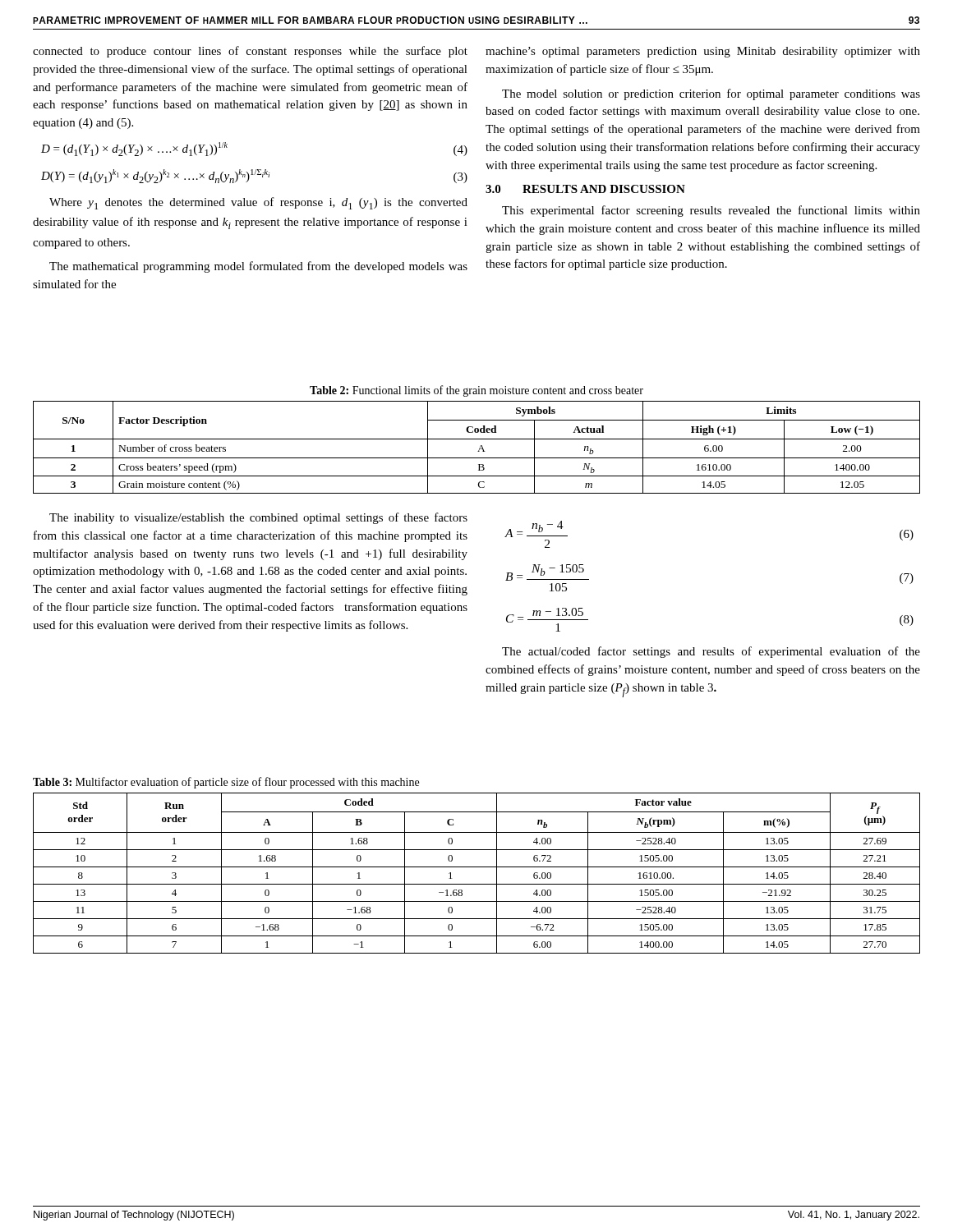Point to the caption beginning "Table 2: Functional limits of"
Screen dimensions: 1232x953
476,391
